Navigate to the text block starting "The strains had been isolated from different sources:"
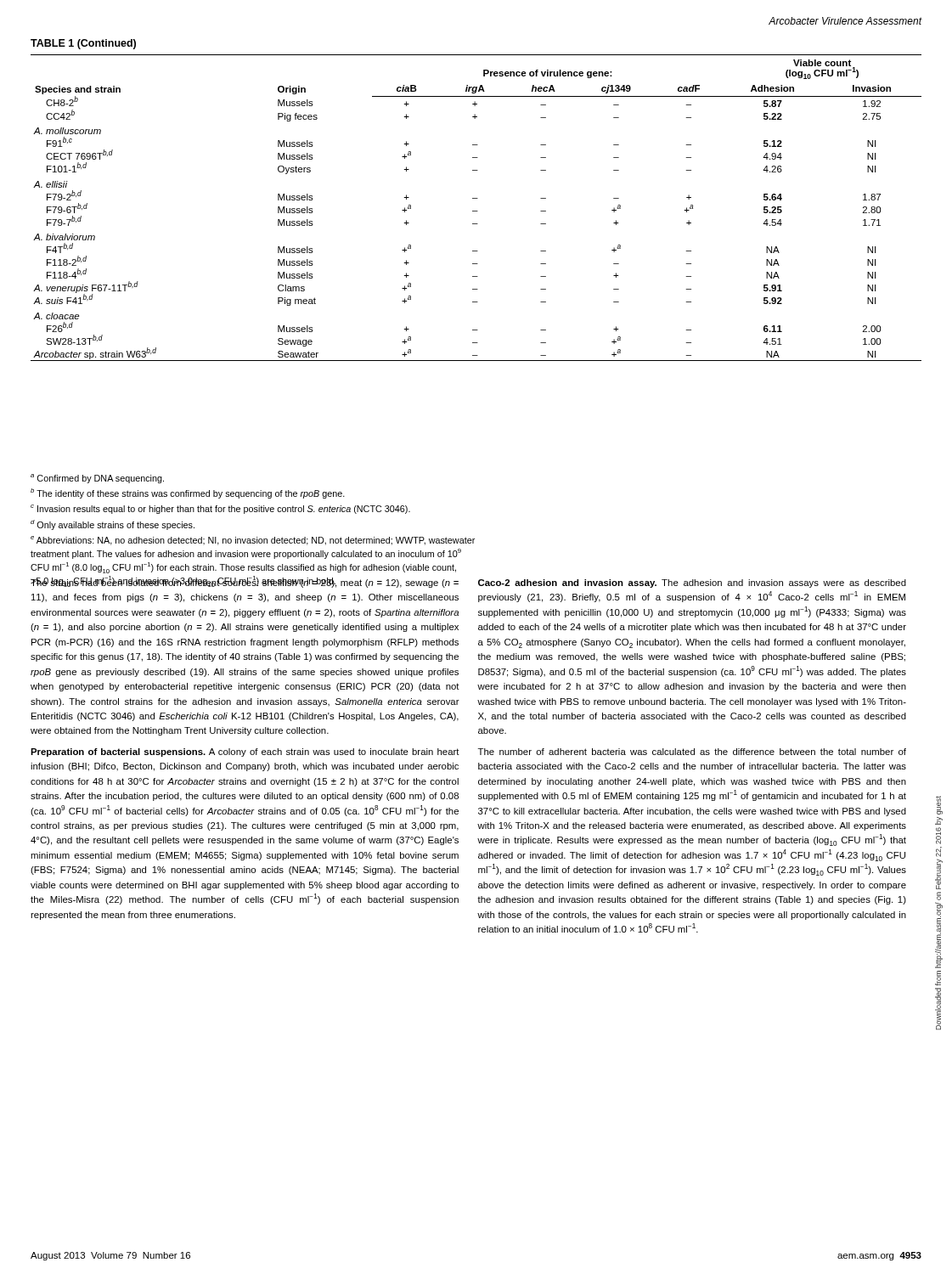The height and width of the screenshot is (1274, 952). point(245,749)
